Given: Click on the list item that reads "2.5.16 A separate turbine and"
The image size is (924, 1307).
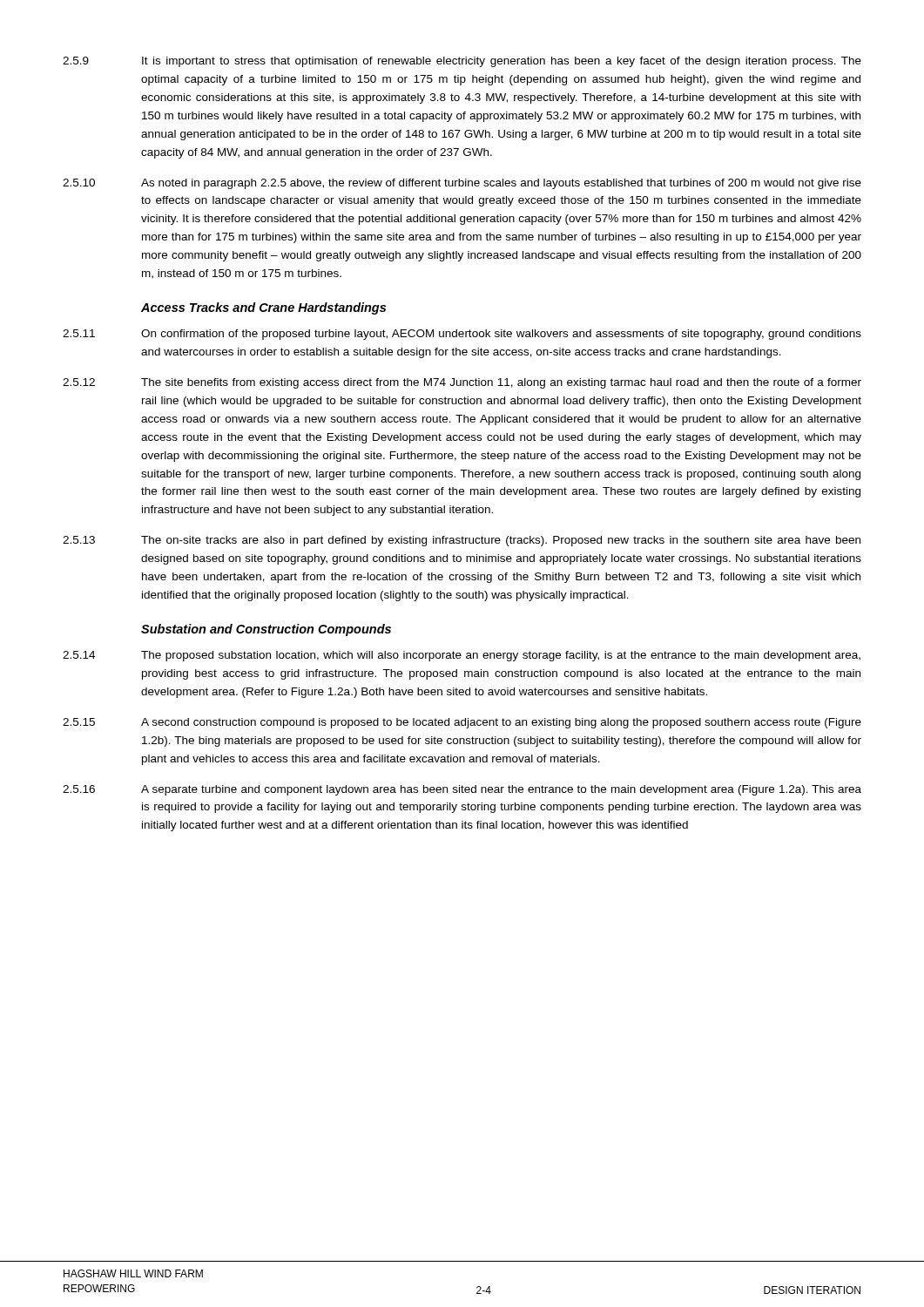Looking at the screenshot, I should pyautogui.click(x=462, y=808).
